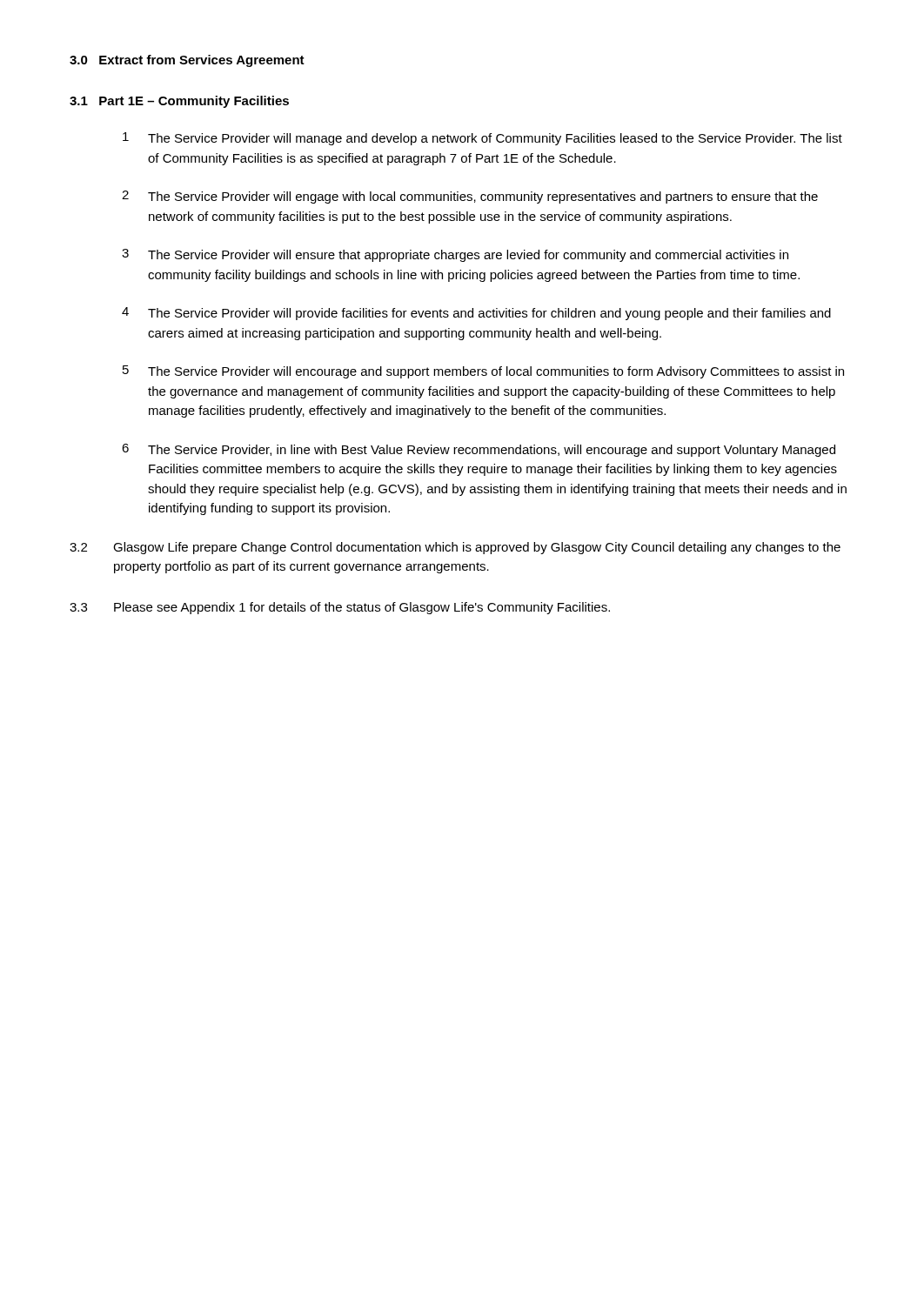Image resolution: width=924 pixels, height=1305 pixels.
Task: Find the list item that reads "3 The Service"
Action: point(488,265)
